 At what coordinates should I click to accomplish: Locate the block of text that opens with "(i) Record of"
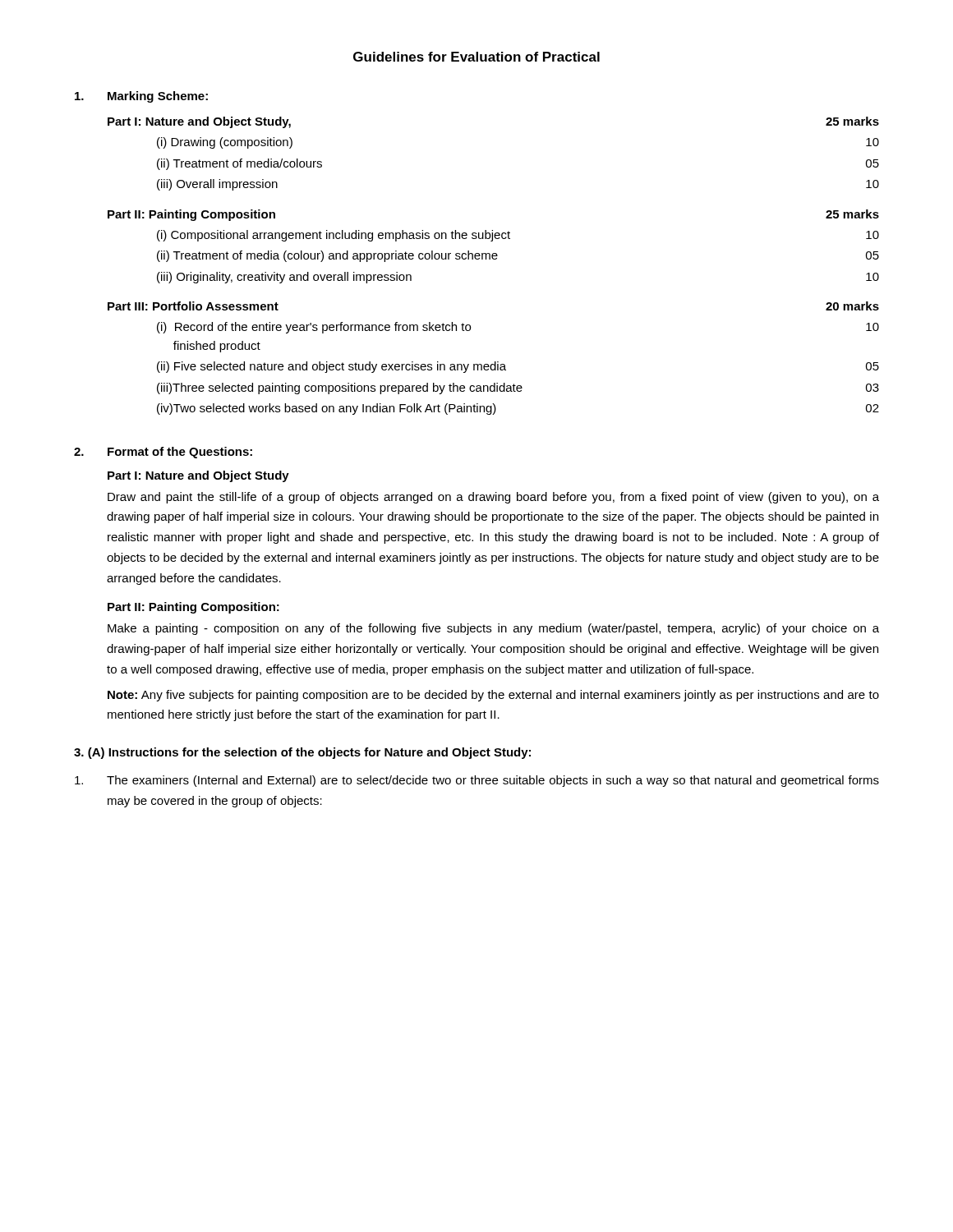tap(315, 327)
